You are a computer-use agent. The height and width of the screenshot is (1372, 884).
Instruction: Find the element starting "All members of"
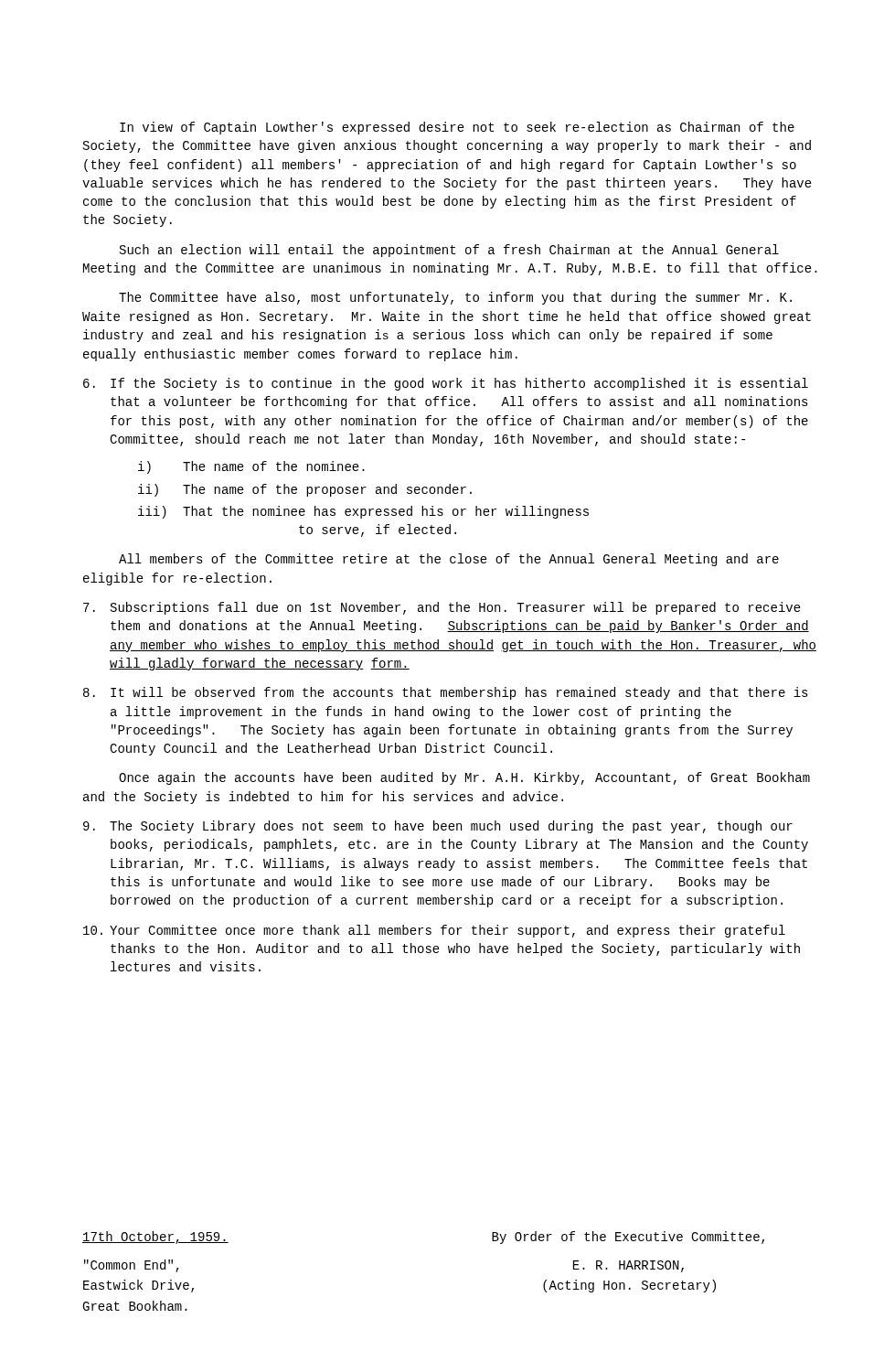point(453,570)
